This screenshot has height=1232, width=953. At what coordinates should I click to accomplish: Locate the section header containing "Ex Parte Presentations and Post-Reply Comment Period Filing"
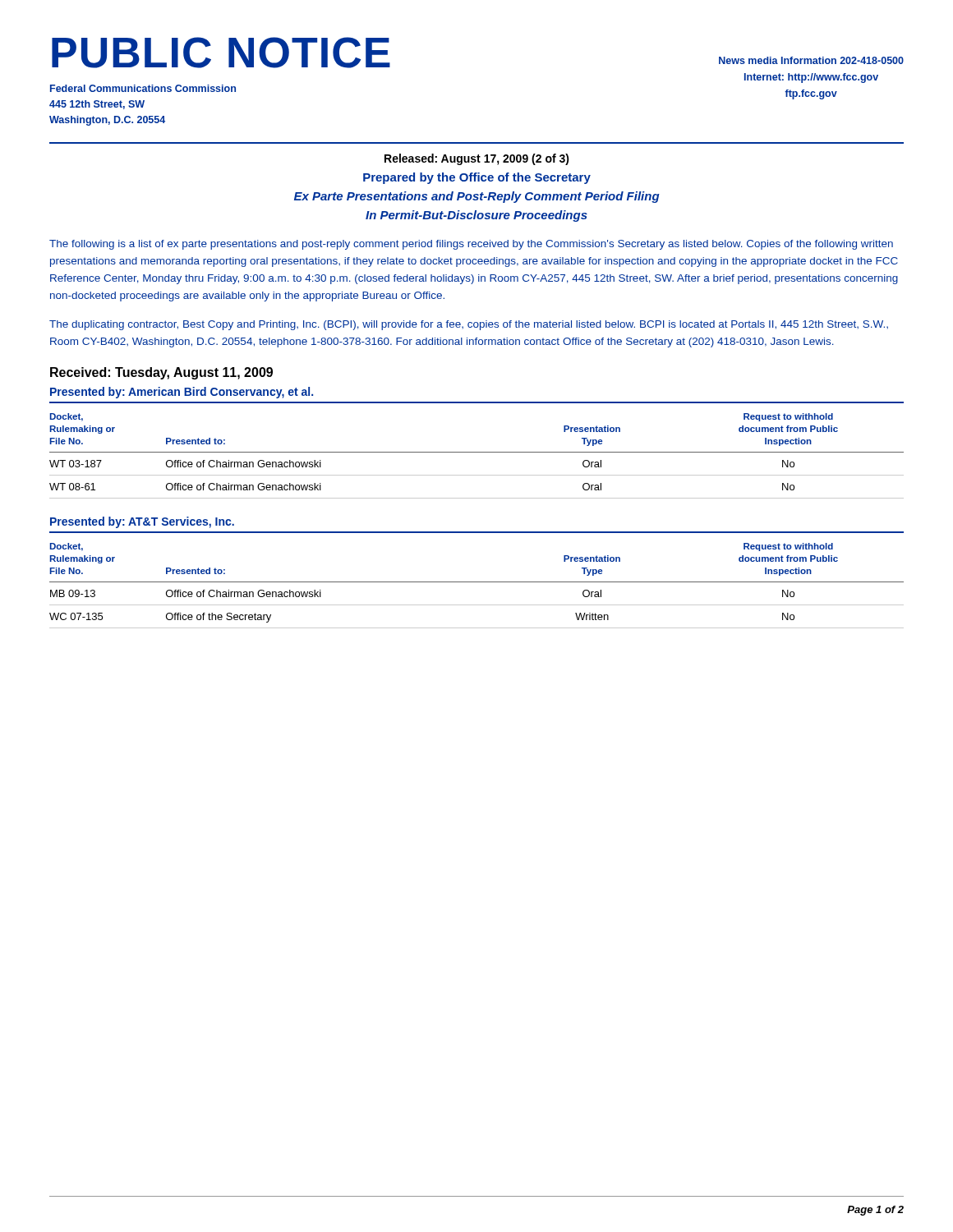pyautogui.click(x=476, y=205)
